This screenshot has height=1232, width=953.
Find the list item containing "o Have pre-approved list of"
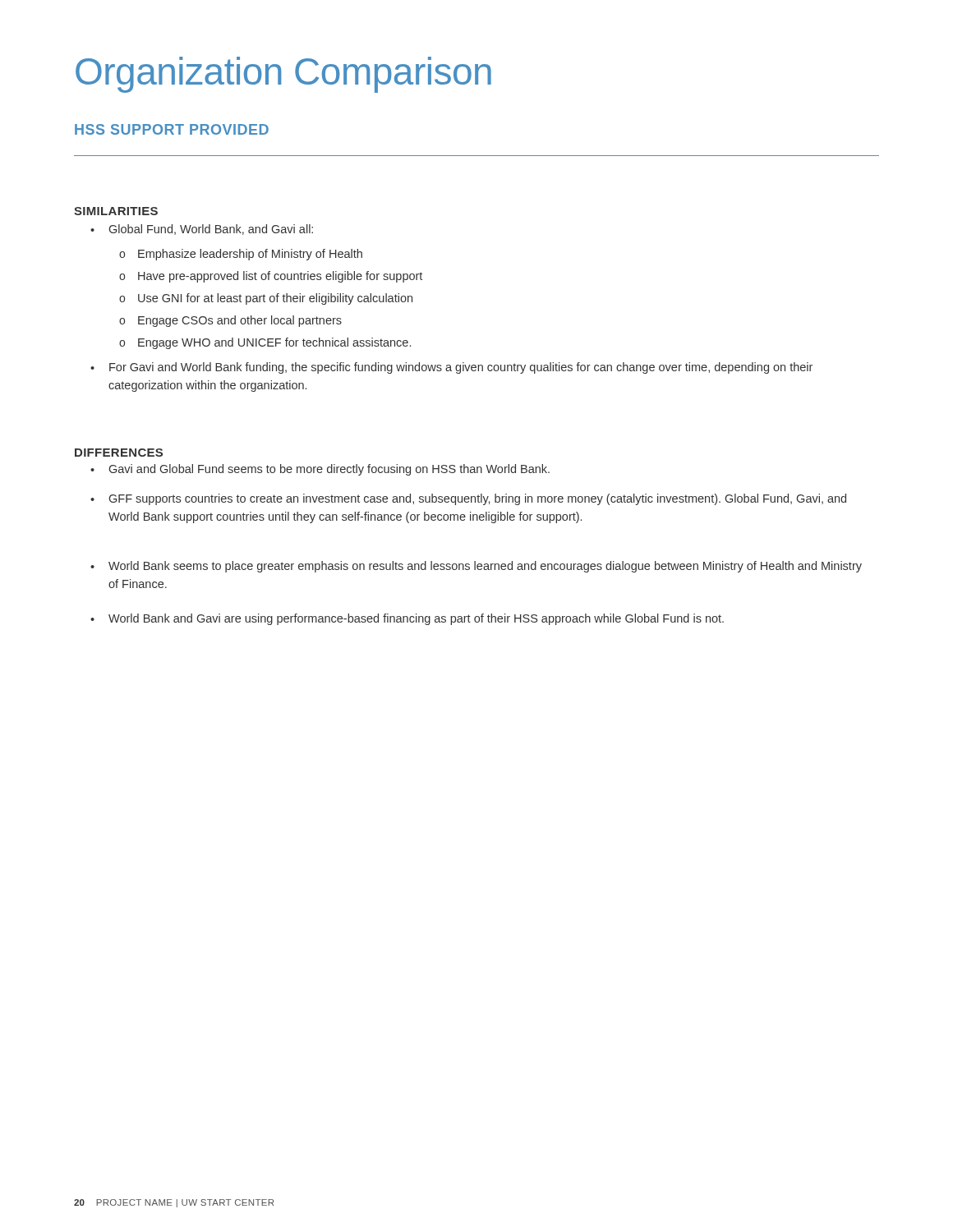pyautogui.click(x=271, y=277)
